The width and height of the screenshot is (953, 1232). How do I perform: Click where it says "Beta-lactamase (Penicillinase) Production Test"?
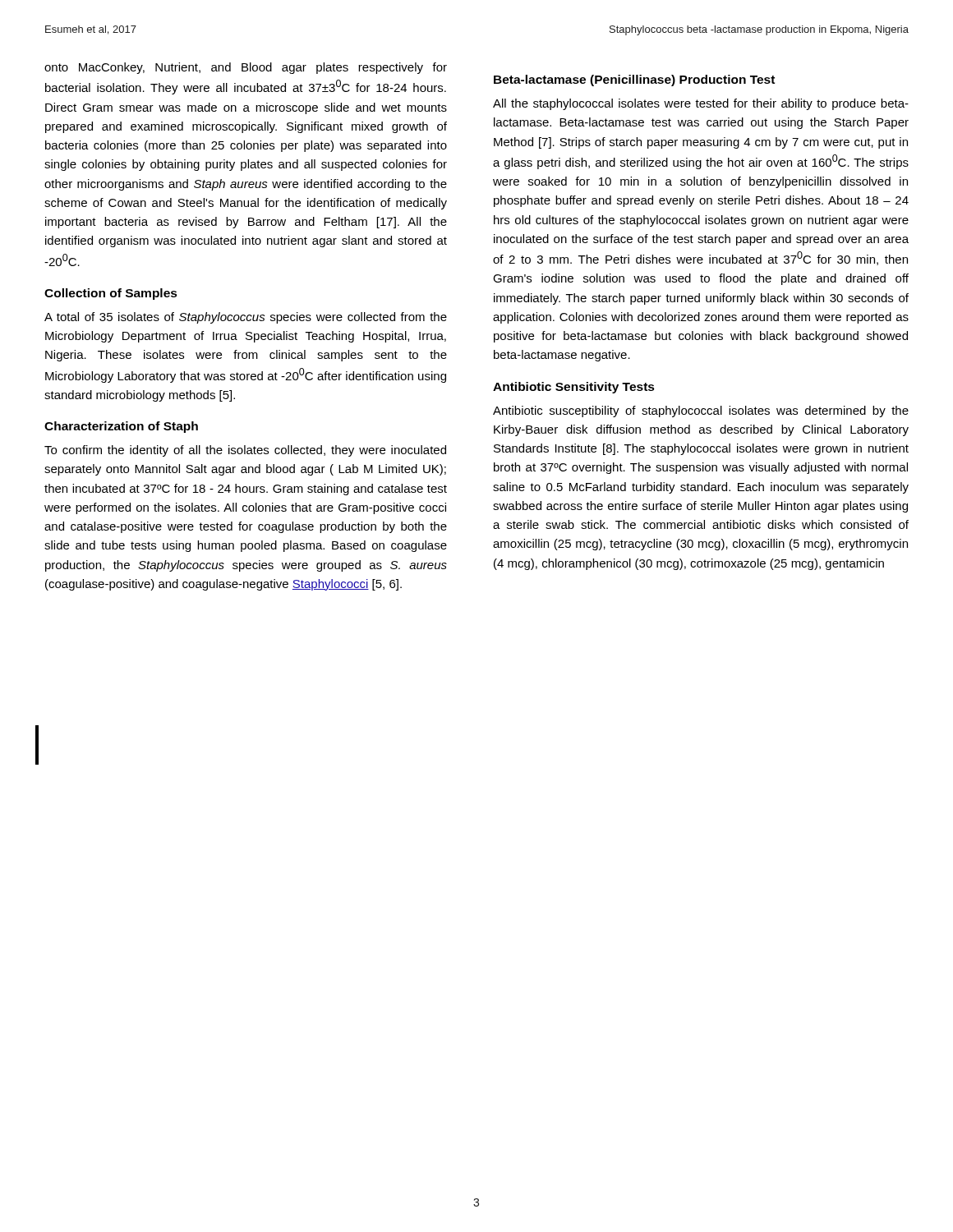pyautogui.click(x=634, y=79)
